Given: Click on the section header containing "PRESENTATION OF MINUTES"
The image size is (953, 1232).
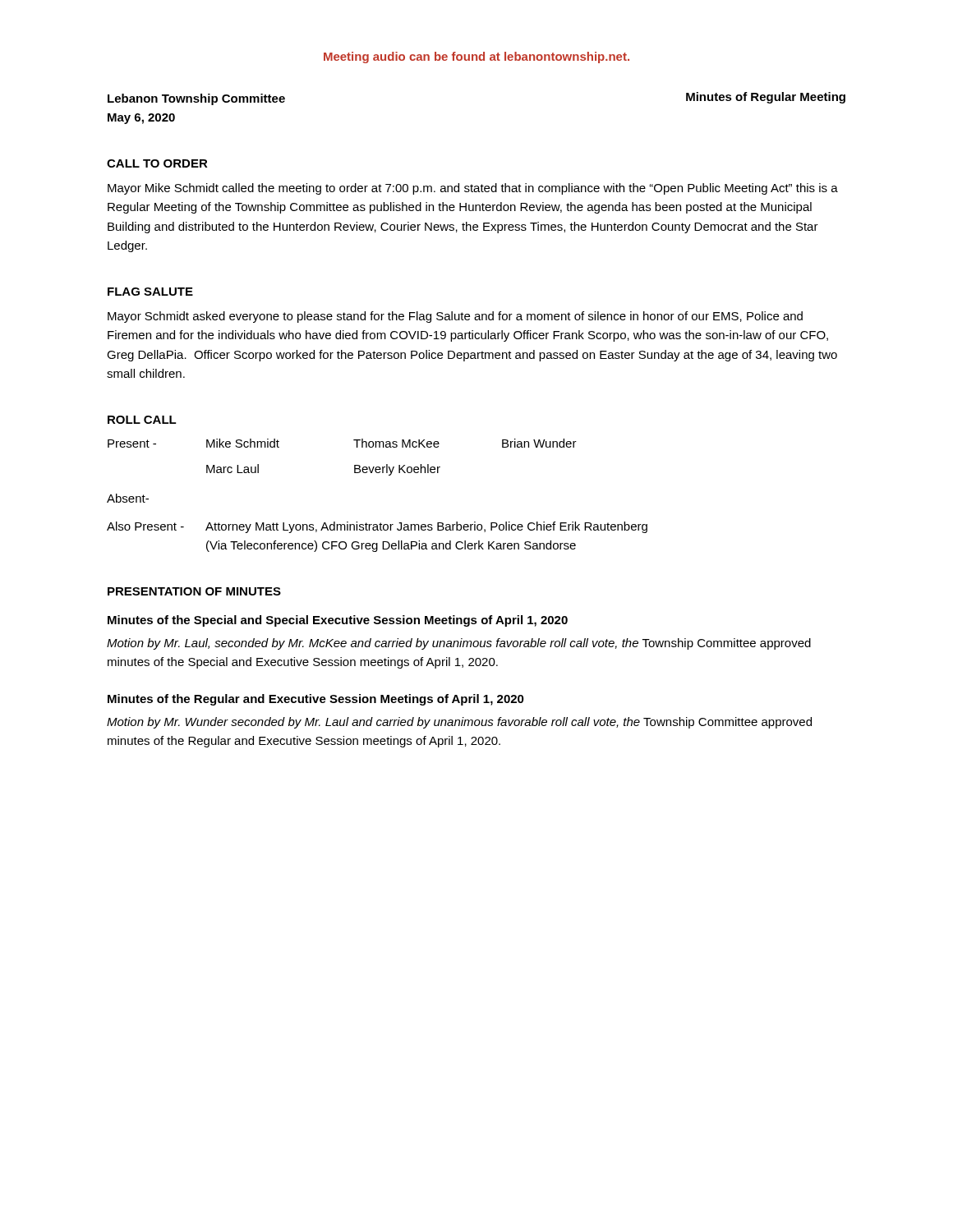Looking at the screenshot, I should tap(194, 591).
